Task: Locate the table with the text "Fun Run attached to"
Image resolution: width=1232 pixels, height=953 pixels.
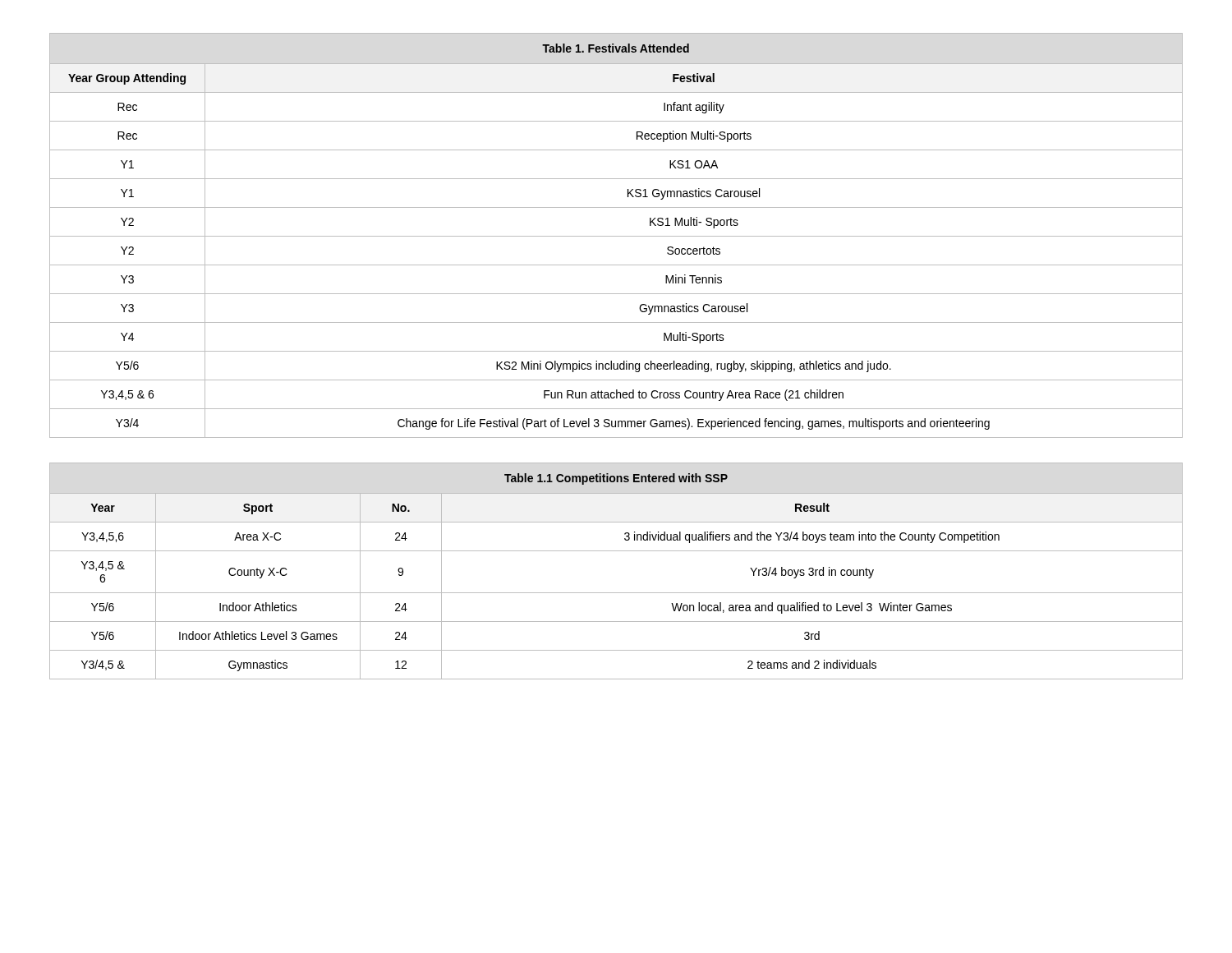Action: pyautogui.click(x=616, y=235)
